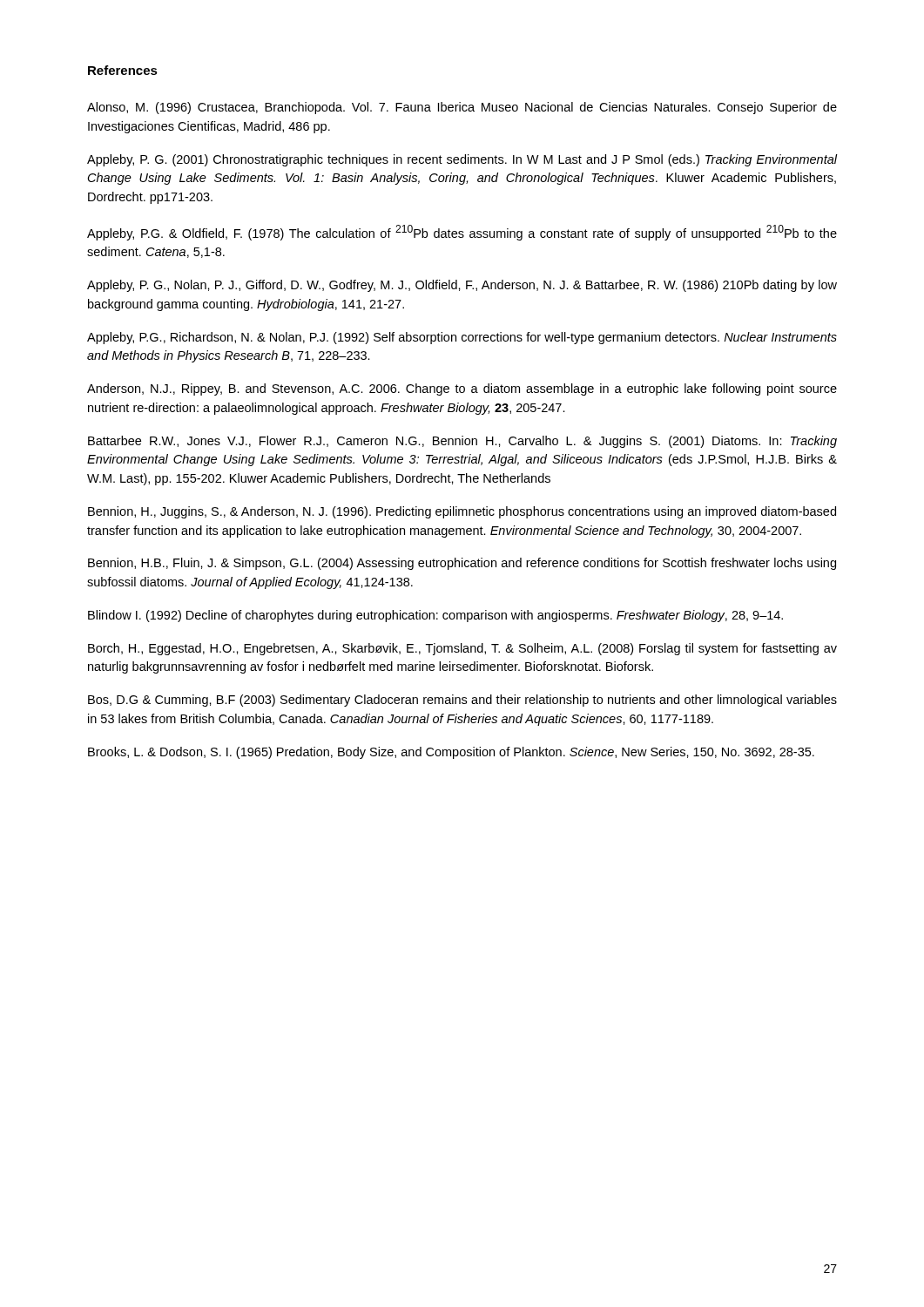Navigate to the text block starting "Anderson, N.J., Rippey, B. and Stevenson,"
Viewport: 924px width, 1307px height.
pos(462,398)
